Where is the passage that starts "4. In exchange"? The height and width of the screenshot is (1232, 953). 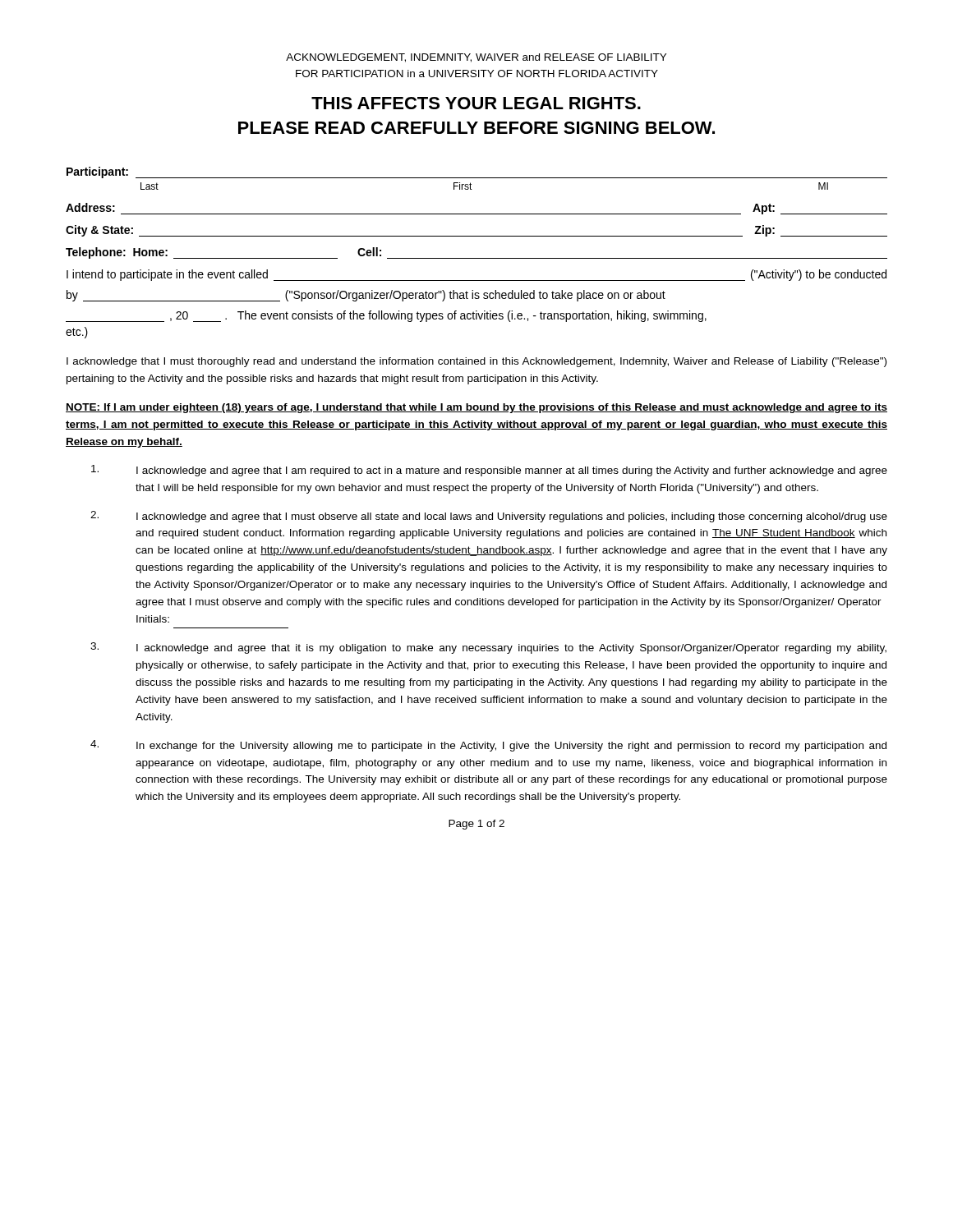click(476, 772)
